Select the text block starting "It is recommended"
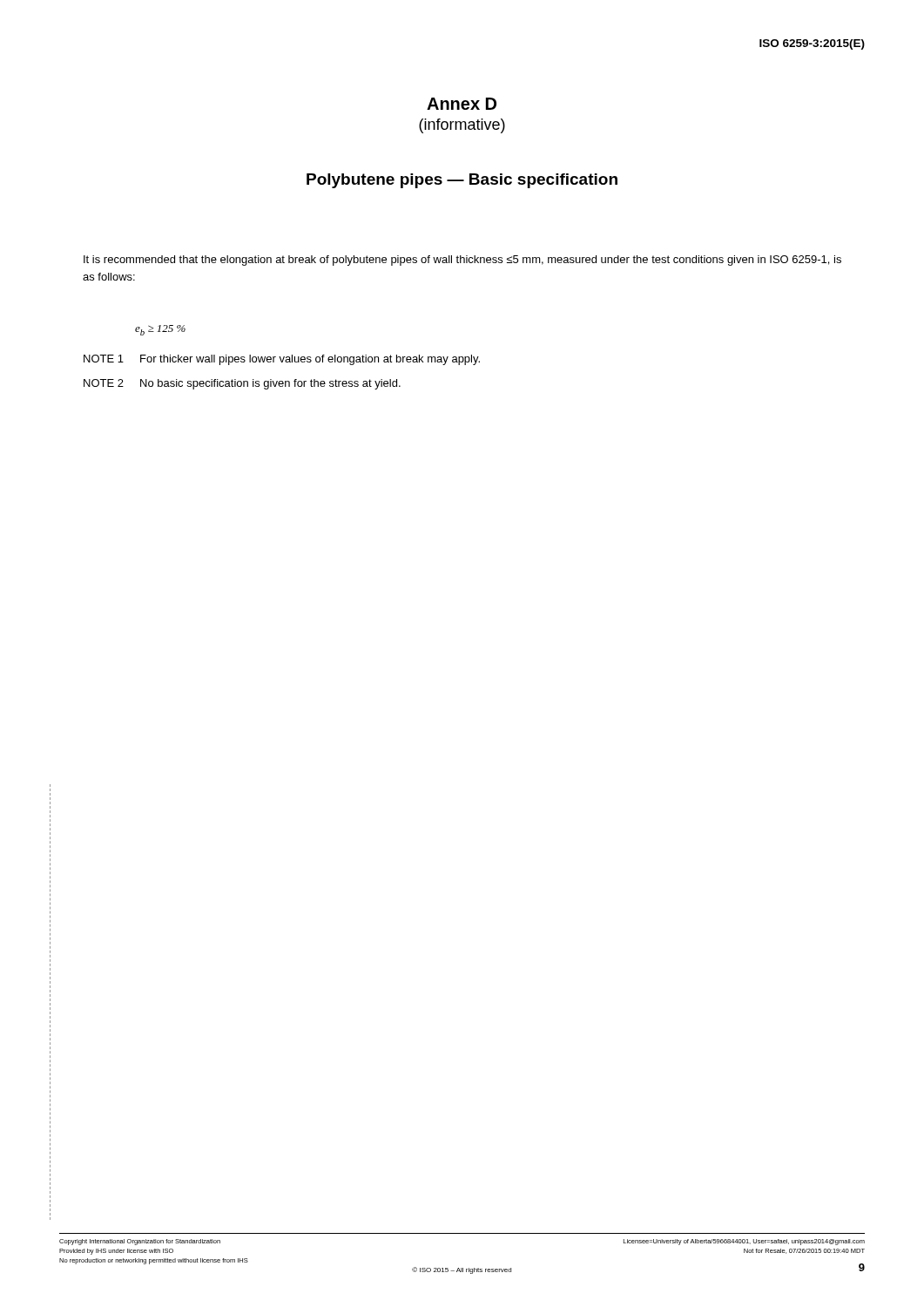The height and width of the screenshot is (1307, 924). pyautogui.click(x=462, y=268)
